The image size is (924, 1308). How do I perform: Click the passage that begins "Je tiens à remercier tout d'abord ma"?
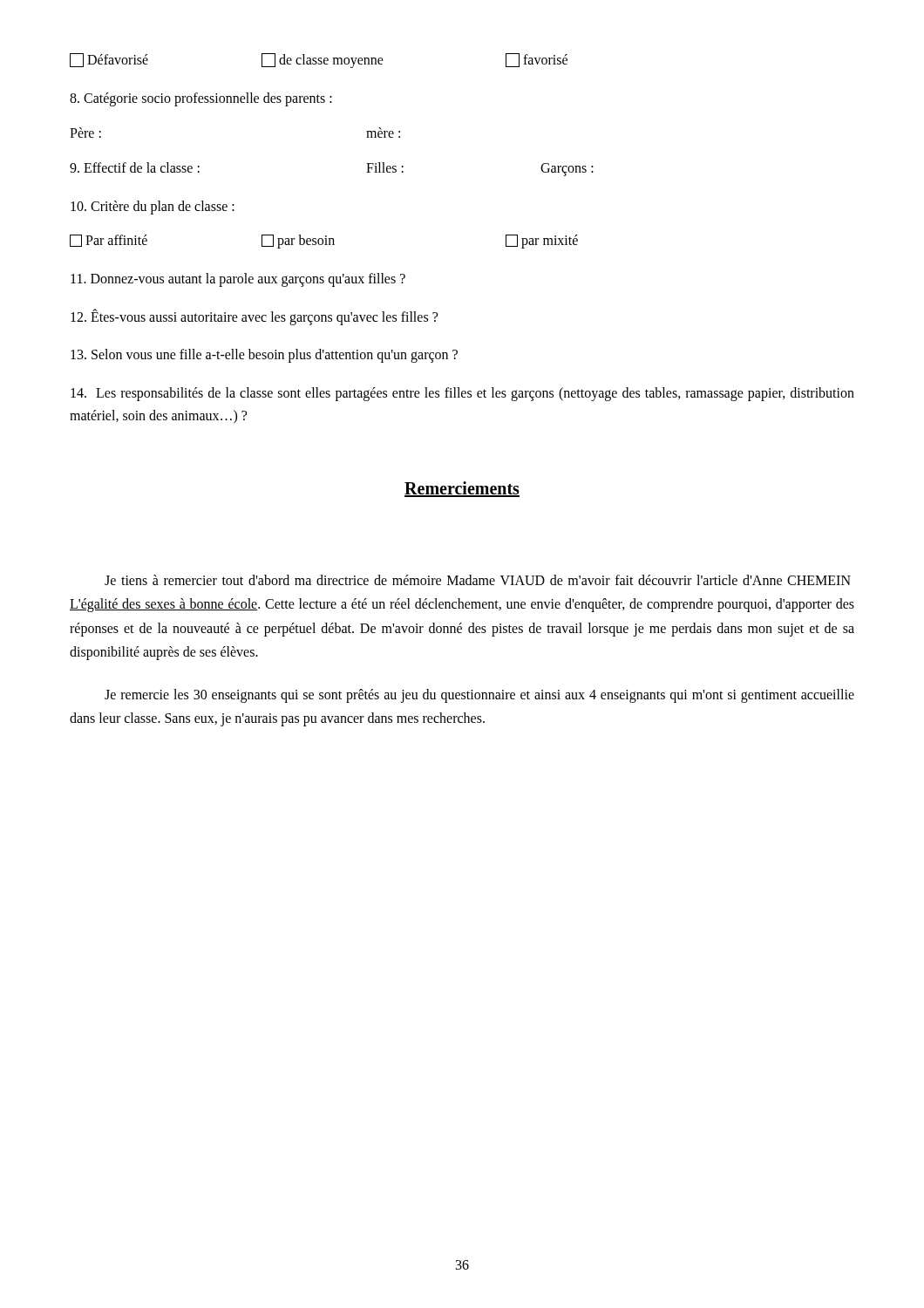[462, 616]
